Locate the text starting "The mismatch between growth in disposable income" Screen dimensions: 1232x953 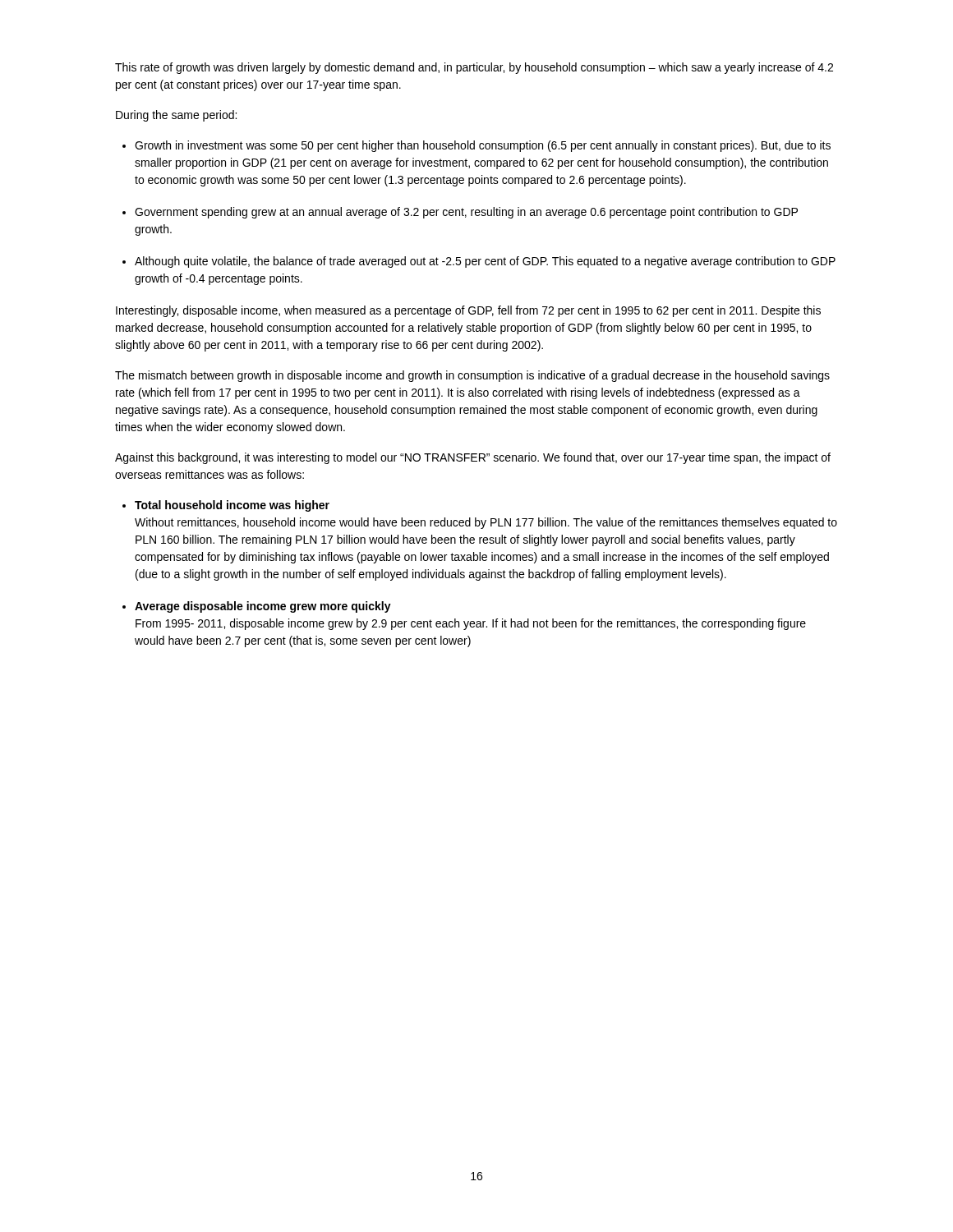point(472,401)
